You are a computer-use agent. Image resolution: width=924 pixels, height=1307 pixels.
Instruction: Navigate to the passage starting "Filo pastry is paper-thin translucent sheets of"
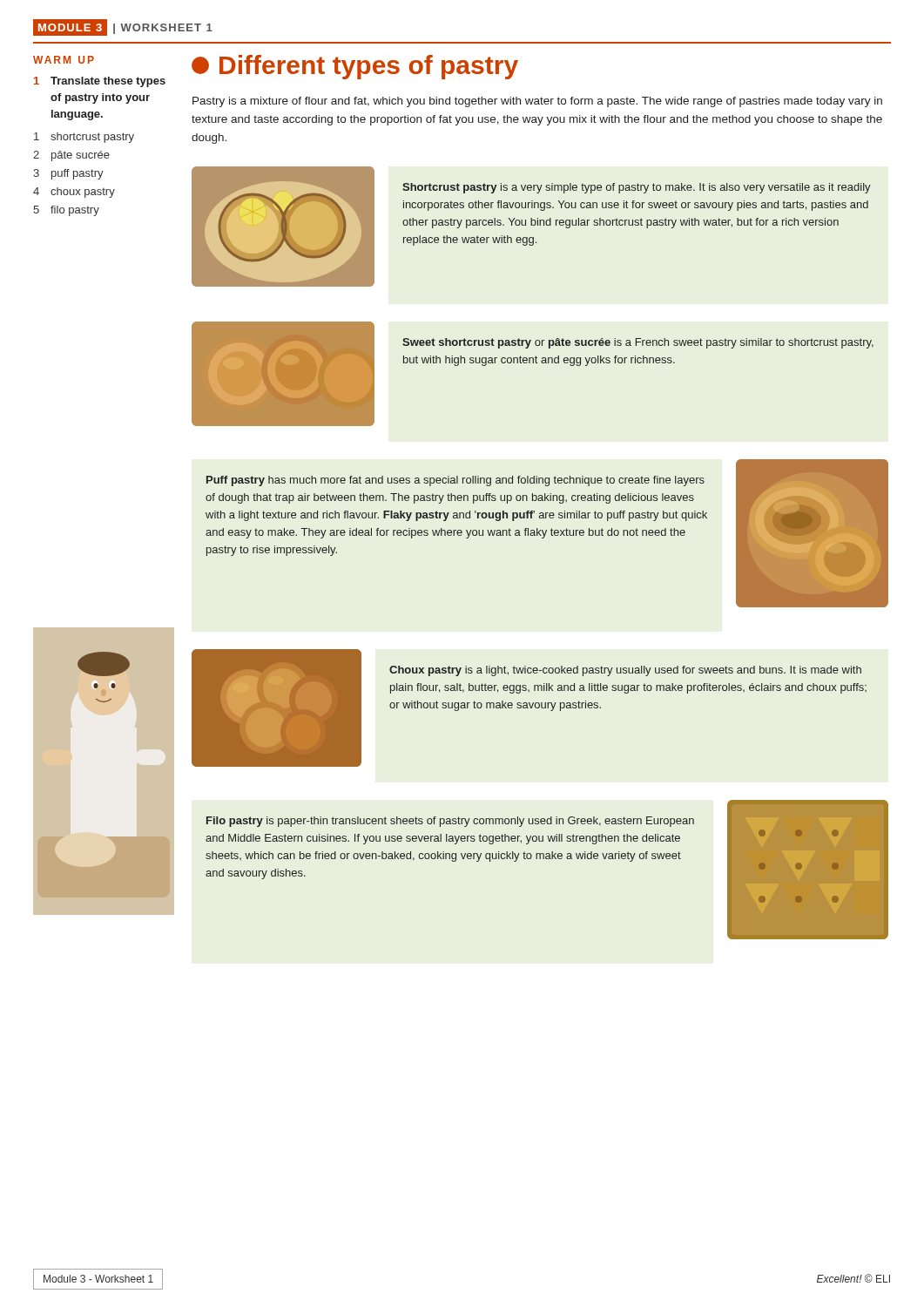(450, 846)
